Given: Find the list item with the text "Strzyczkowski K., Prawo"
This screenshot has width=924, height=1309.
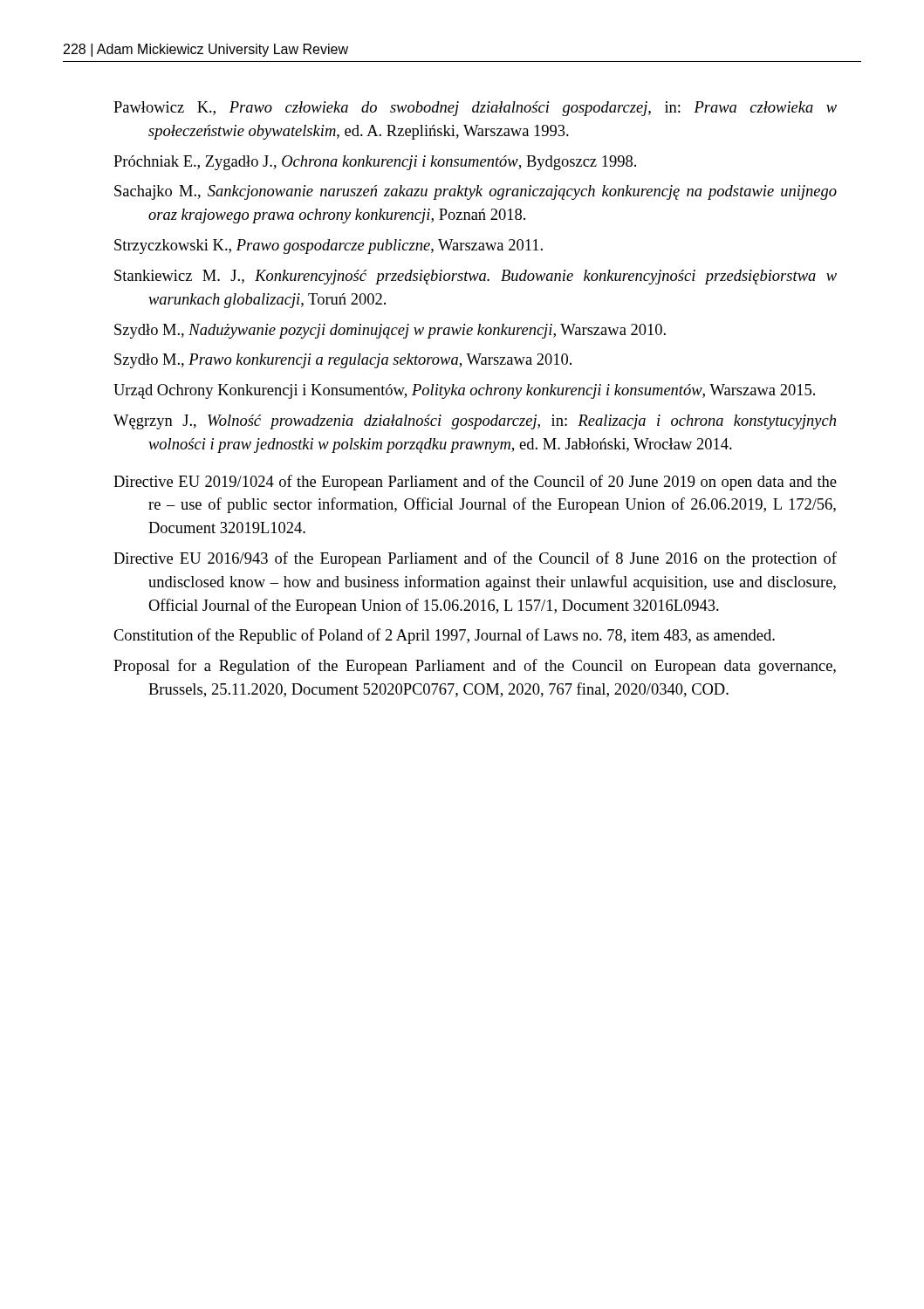Looking at the screenshot, I should pyautogui.click(x=329, y=245).
